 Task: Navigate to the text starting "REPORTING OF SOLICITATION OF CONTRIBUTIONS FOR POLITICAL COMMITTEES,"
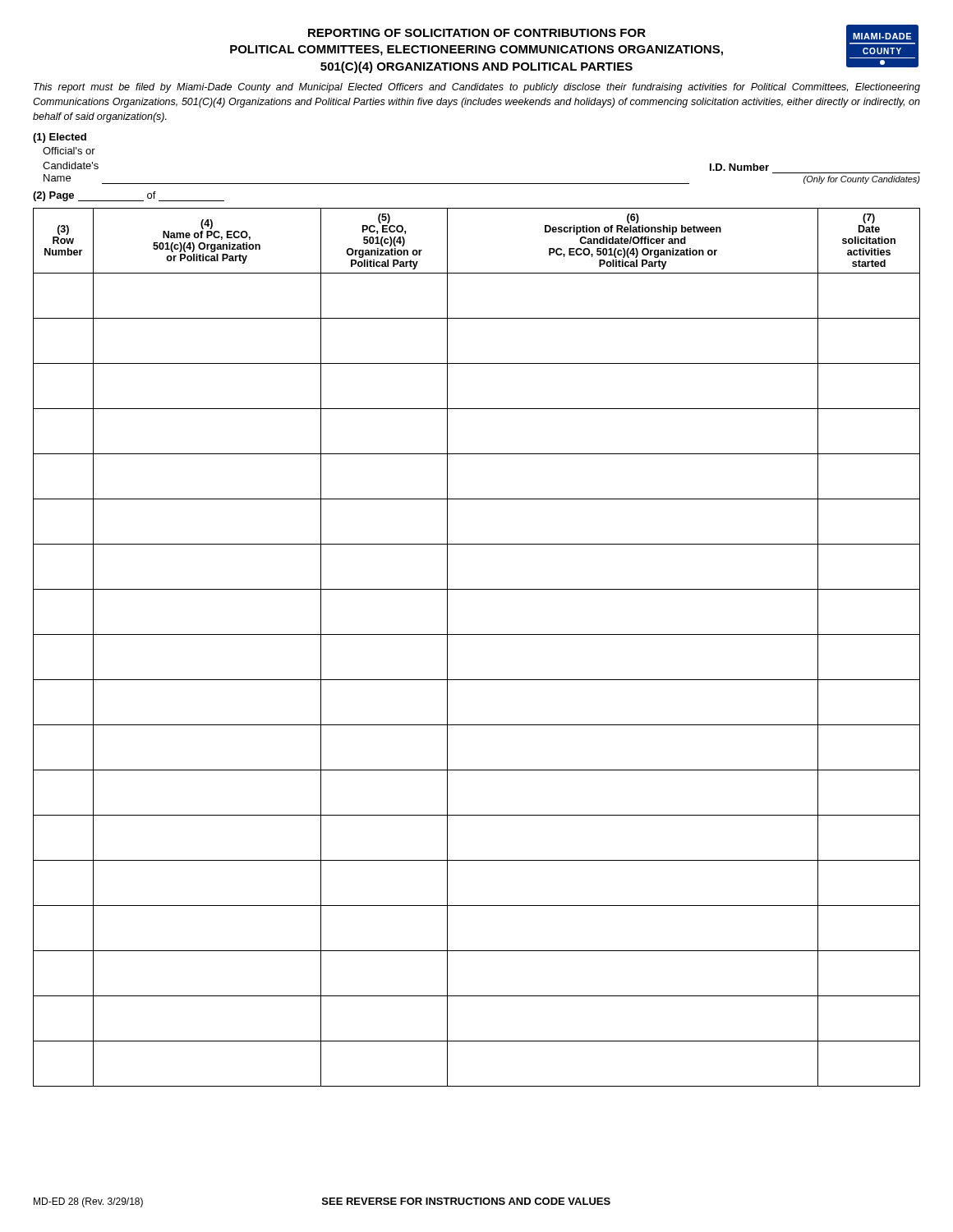pyautogui.click(x=476, y=50)
